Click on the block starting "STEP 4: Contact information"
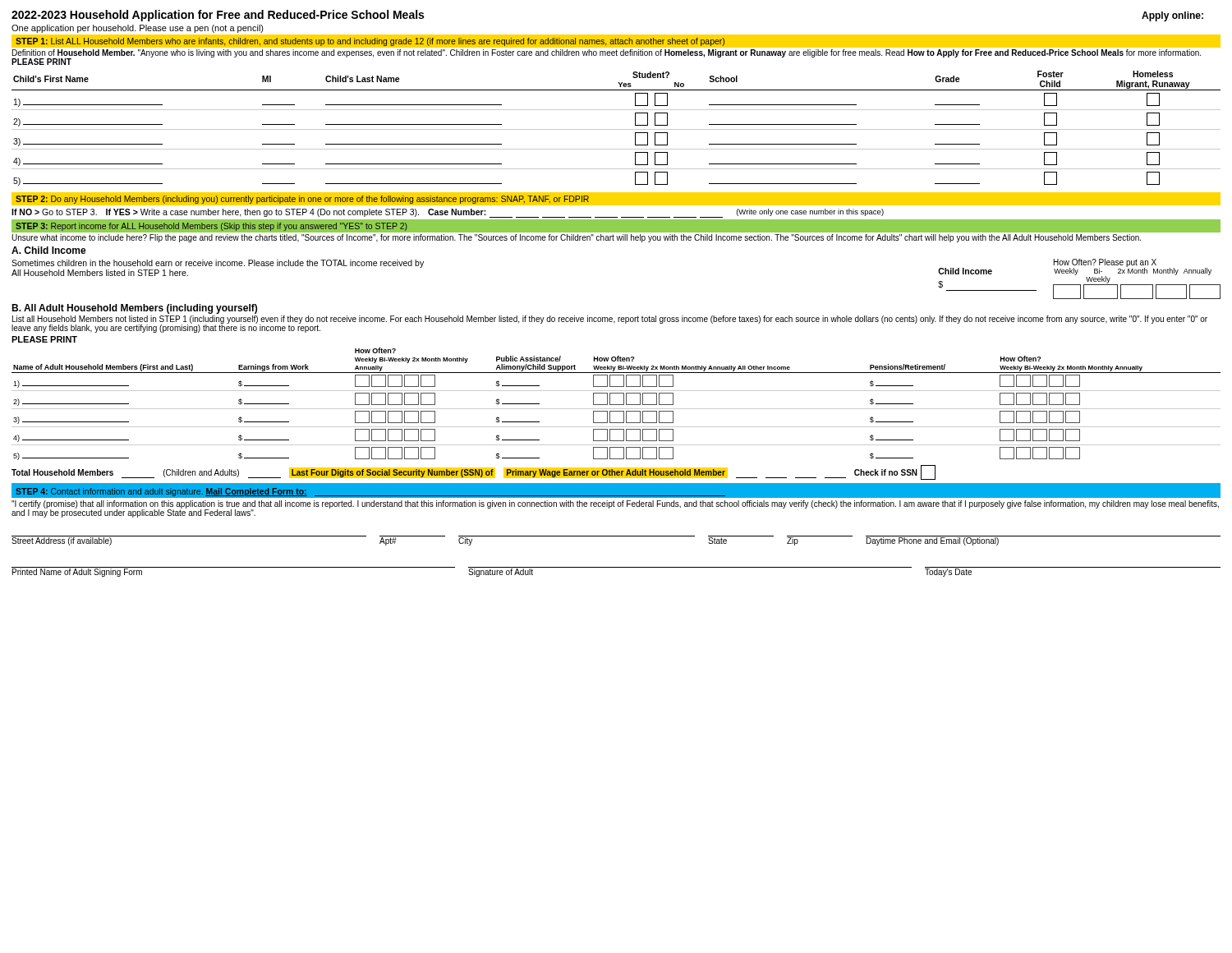The height and width of the screenshot is (953, 1232). pyautogui.click(x=370, y=490)
